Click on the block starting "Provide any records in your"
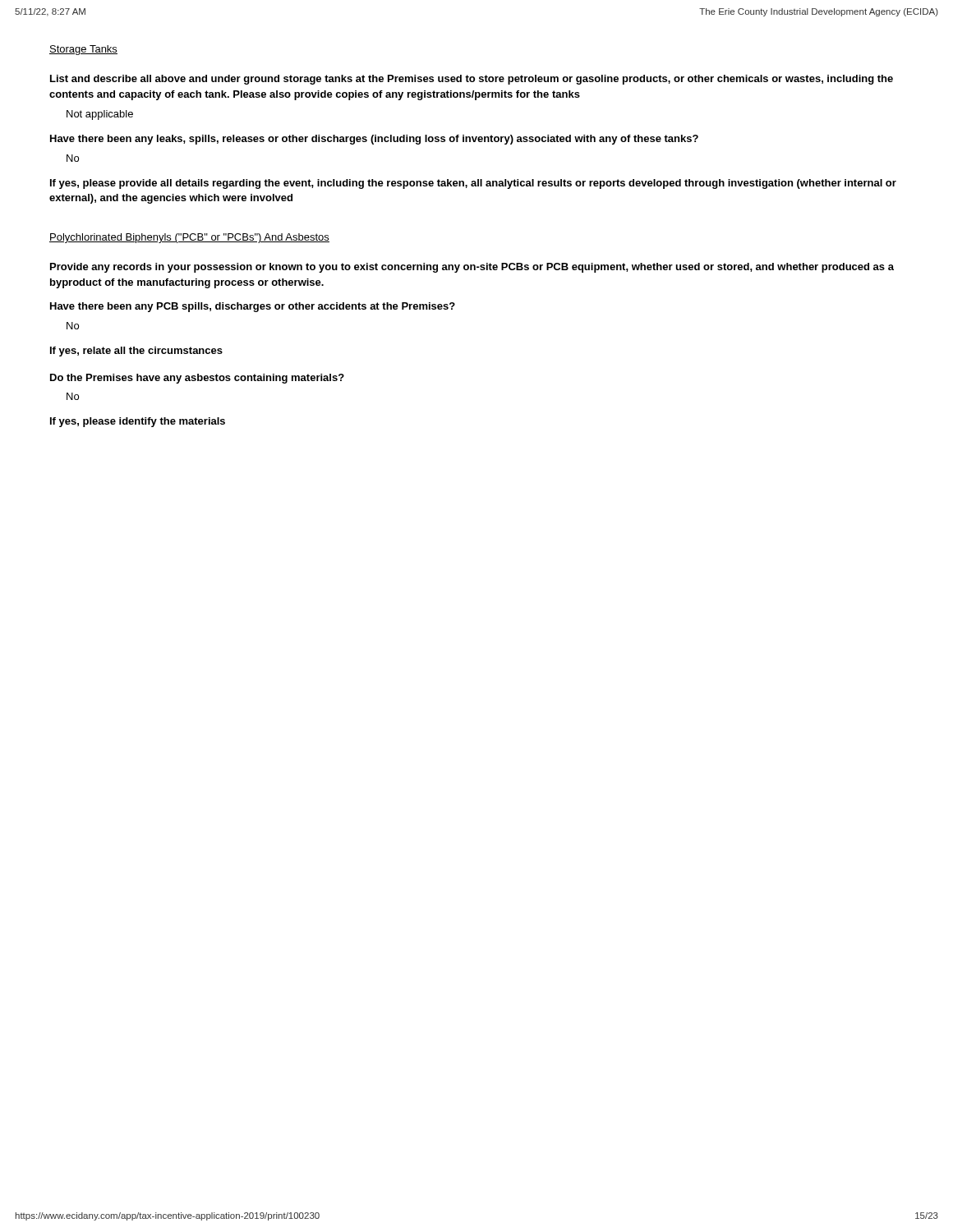 click(472, 274)
